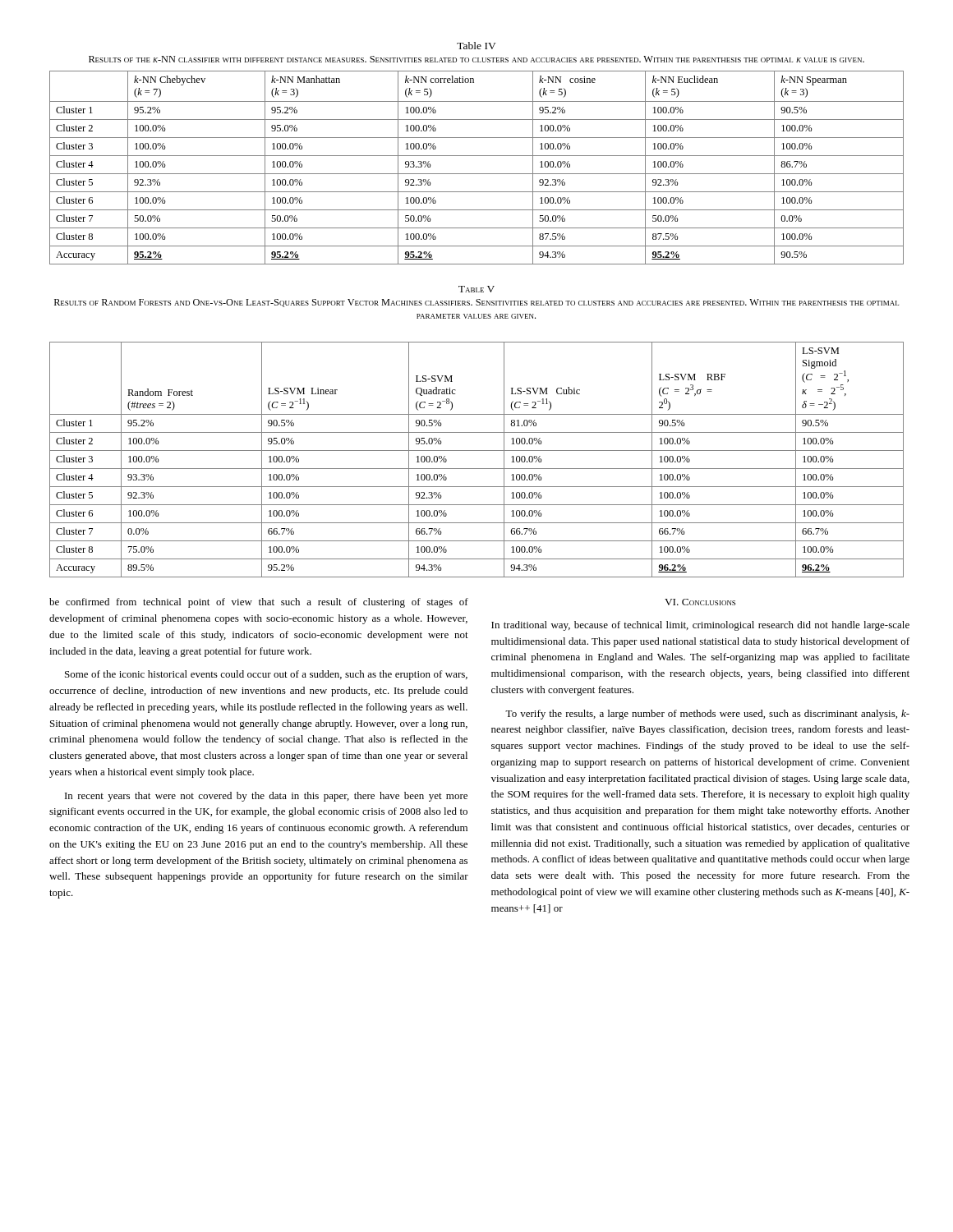The height and width of the screenshot is (1232, 953).
Task: Locate the passage starting "In traditional way, because"
Action: 700,767
